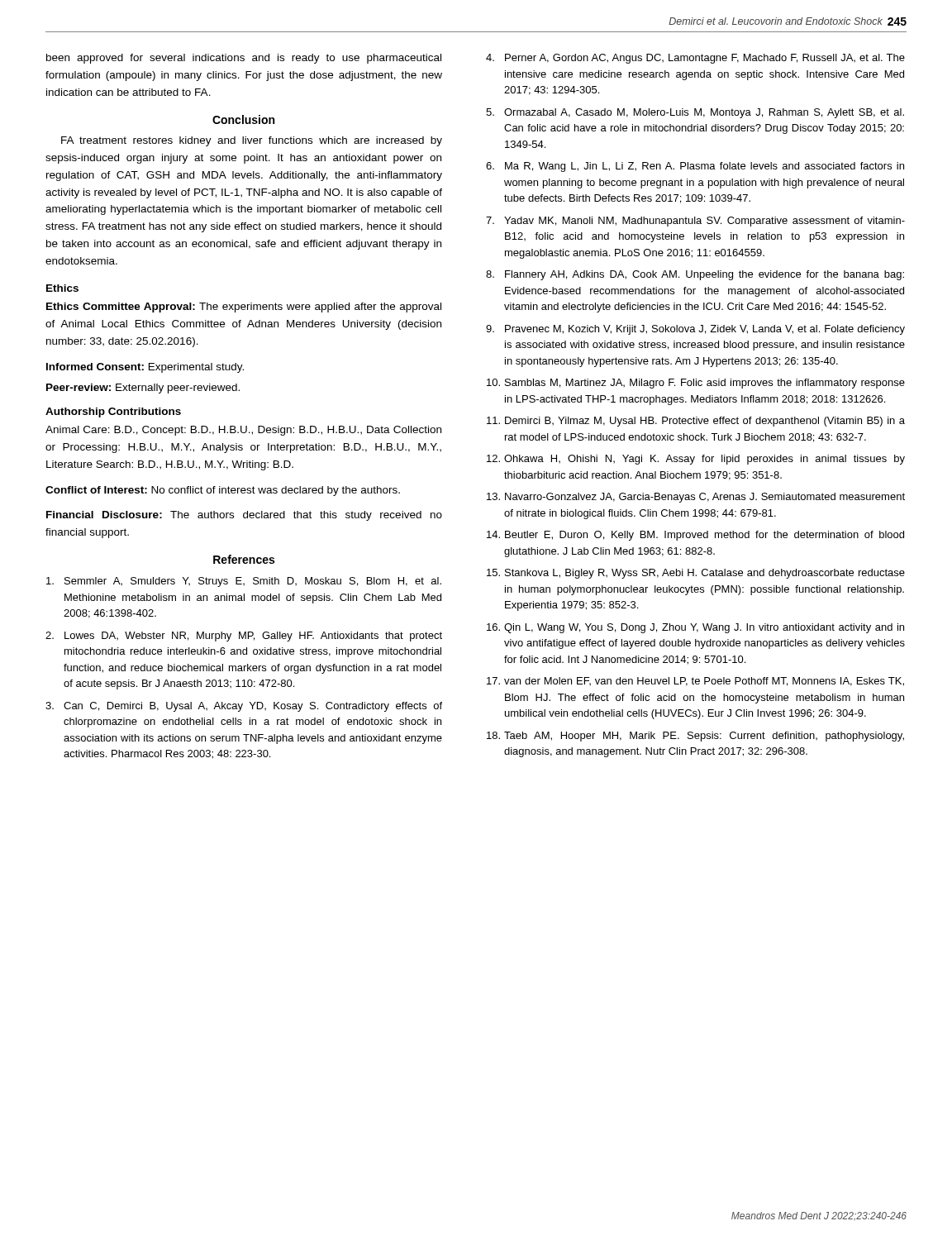Locate the list item containing "16. Qin L, Wang W, You S, Dong"
The height and width of the screenshot is (1240, 952).
coord(695,643)
